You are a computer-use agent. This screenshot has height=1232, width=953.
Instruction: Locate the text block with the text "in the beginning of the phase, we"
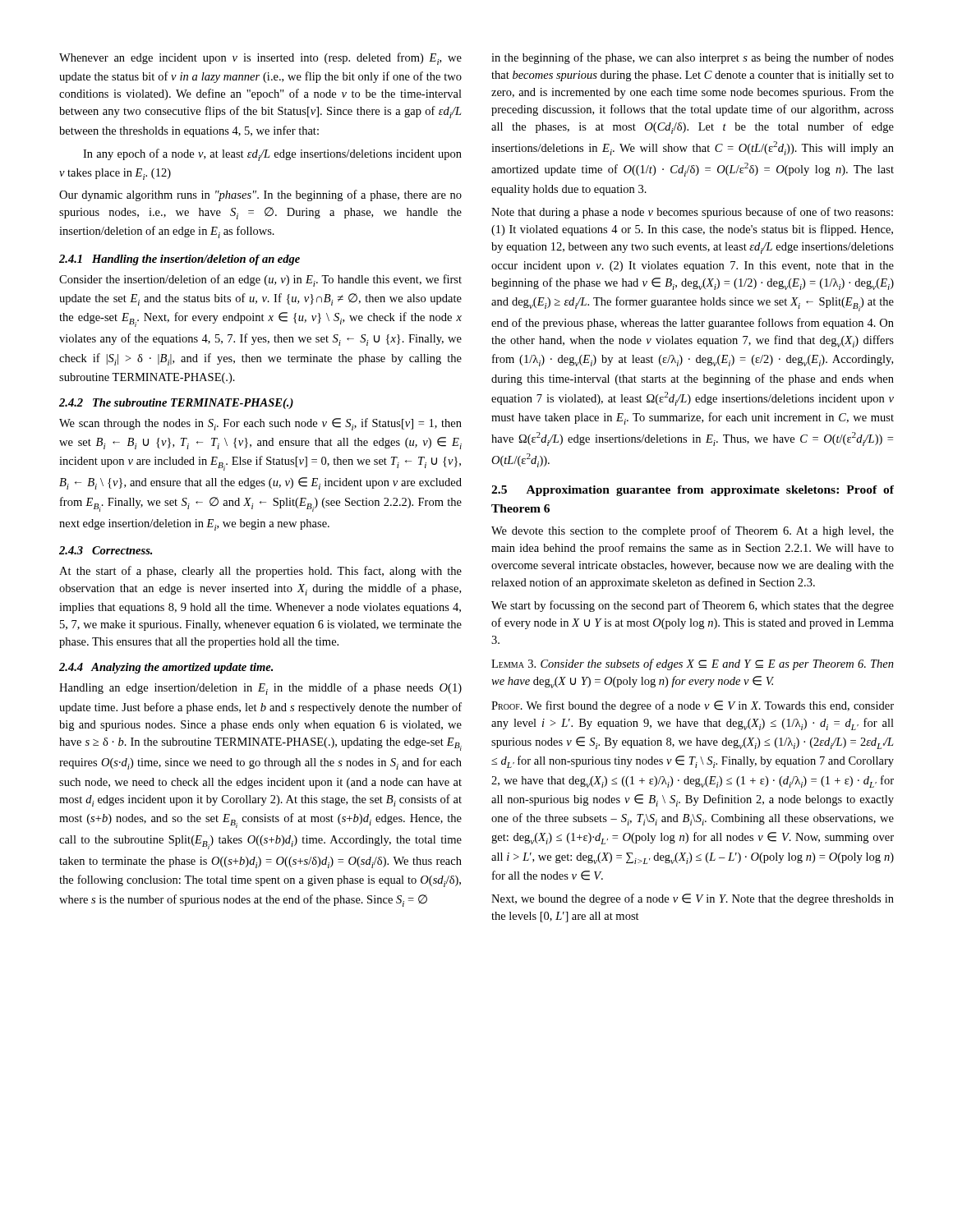click(693, 123)
